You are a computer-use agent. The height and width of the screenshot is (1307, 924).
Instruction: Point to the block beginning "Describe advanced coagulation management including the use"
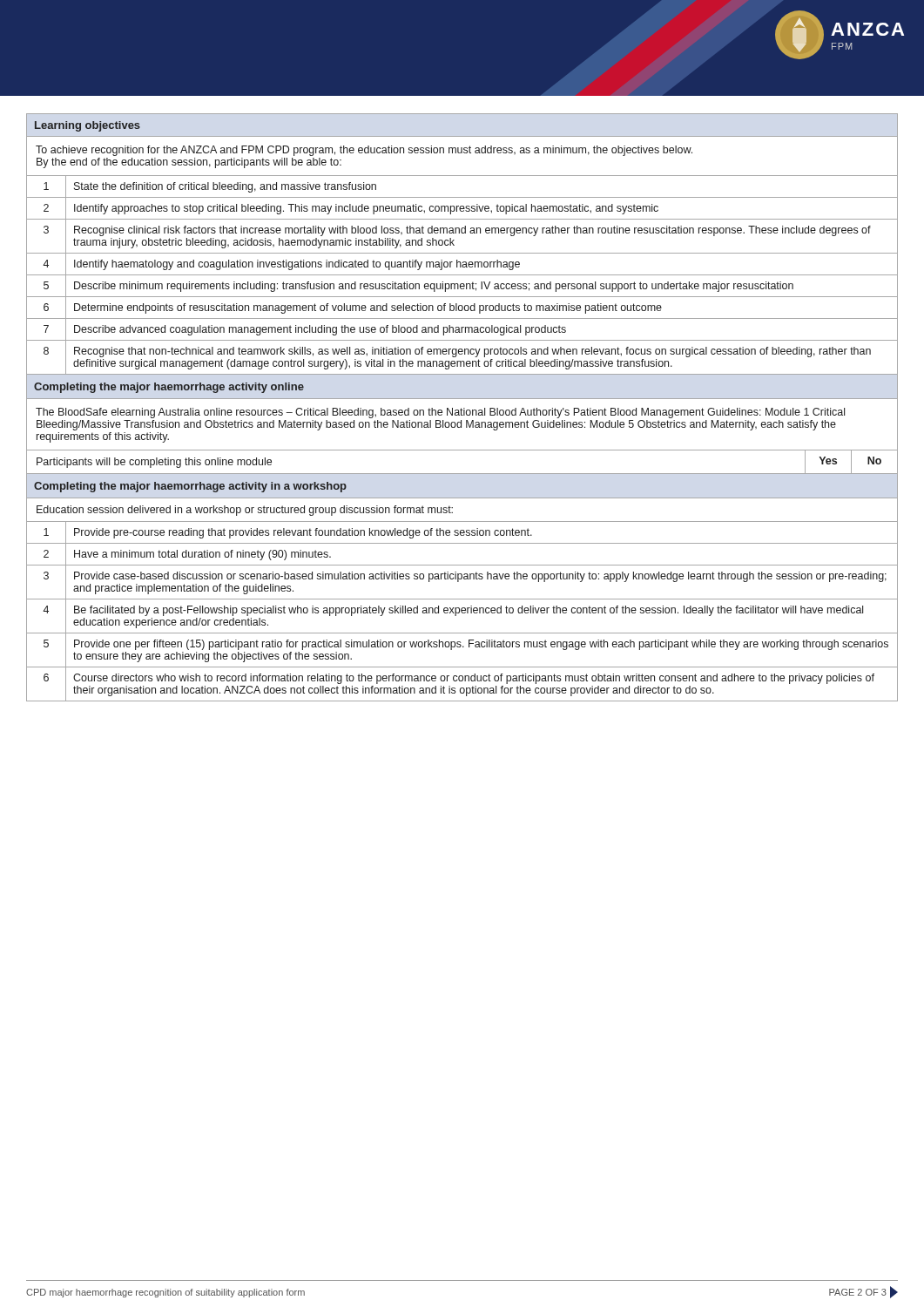[x=320, y=329]
